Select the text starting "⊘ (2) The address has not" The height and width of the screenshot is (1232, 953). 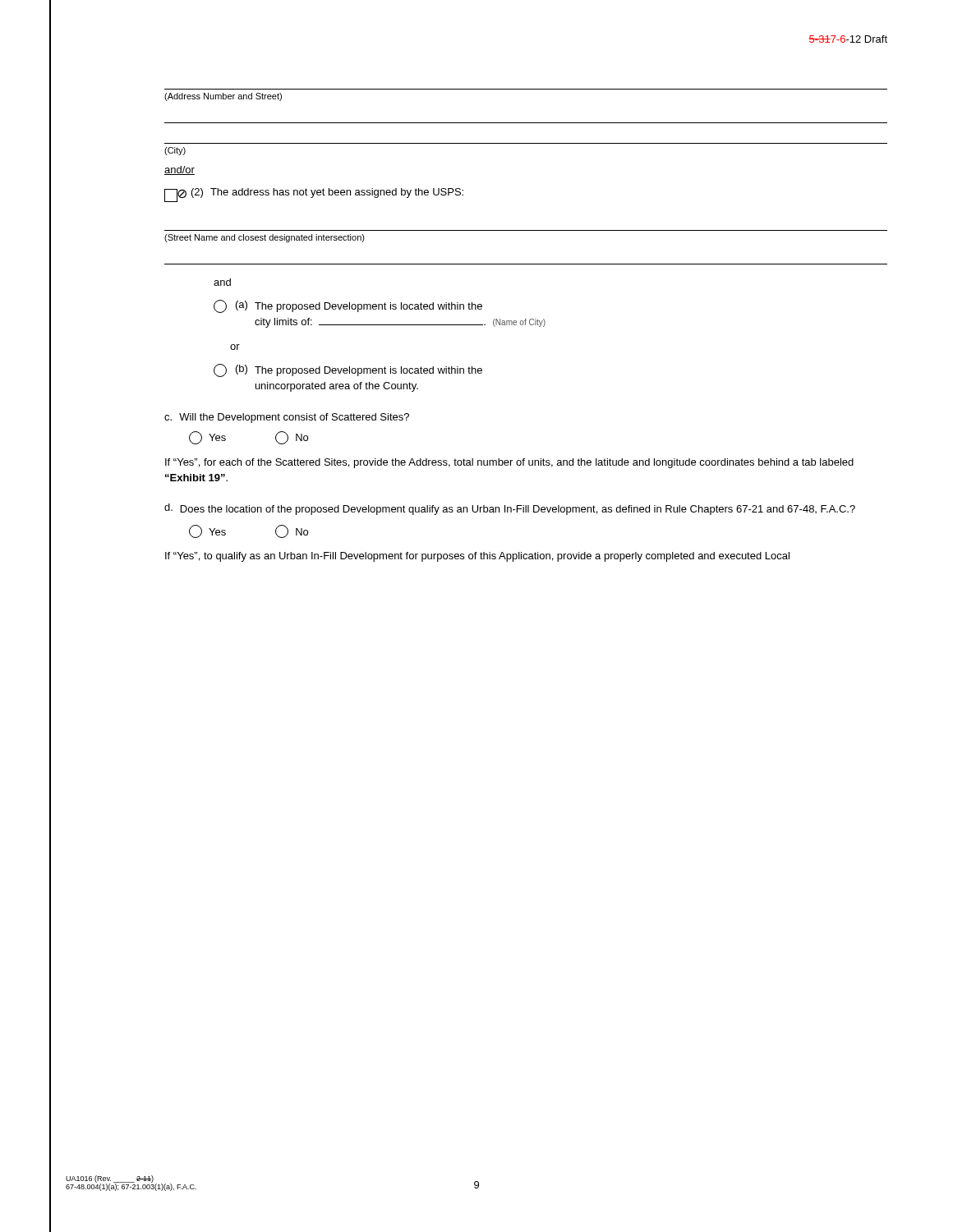[x=314, y=194]
